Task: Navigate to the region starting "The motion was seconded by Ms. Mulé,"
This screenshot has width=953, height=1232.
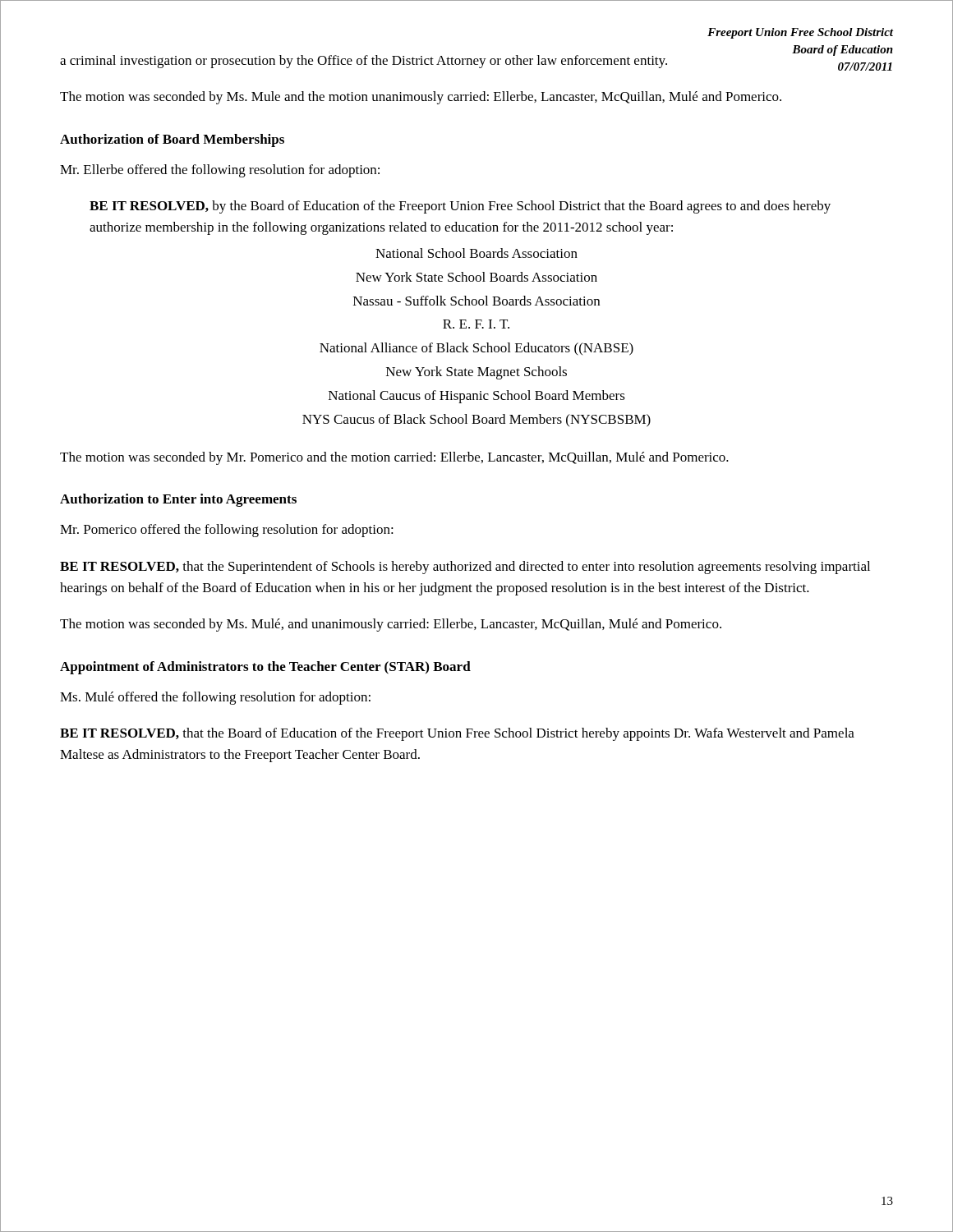Action: [x=391, y=624]
